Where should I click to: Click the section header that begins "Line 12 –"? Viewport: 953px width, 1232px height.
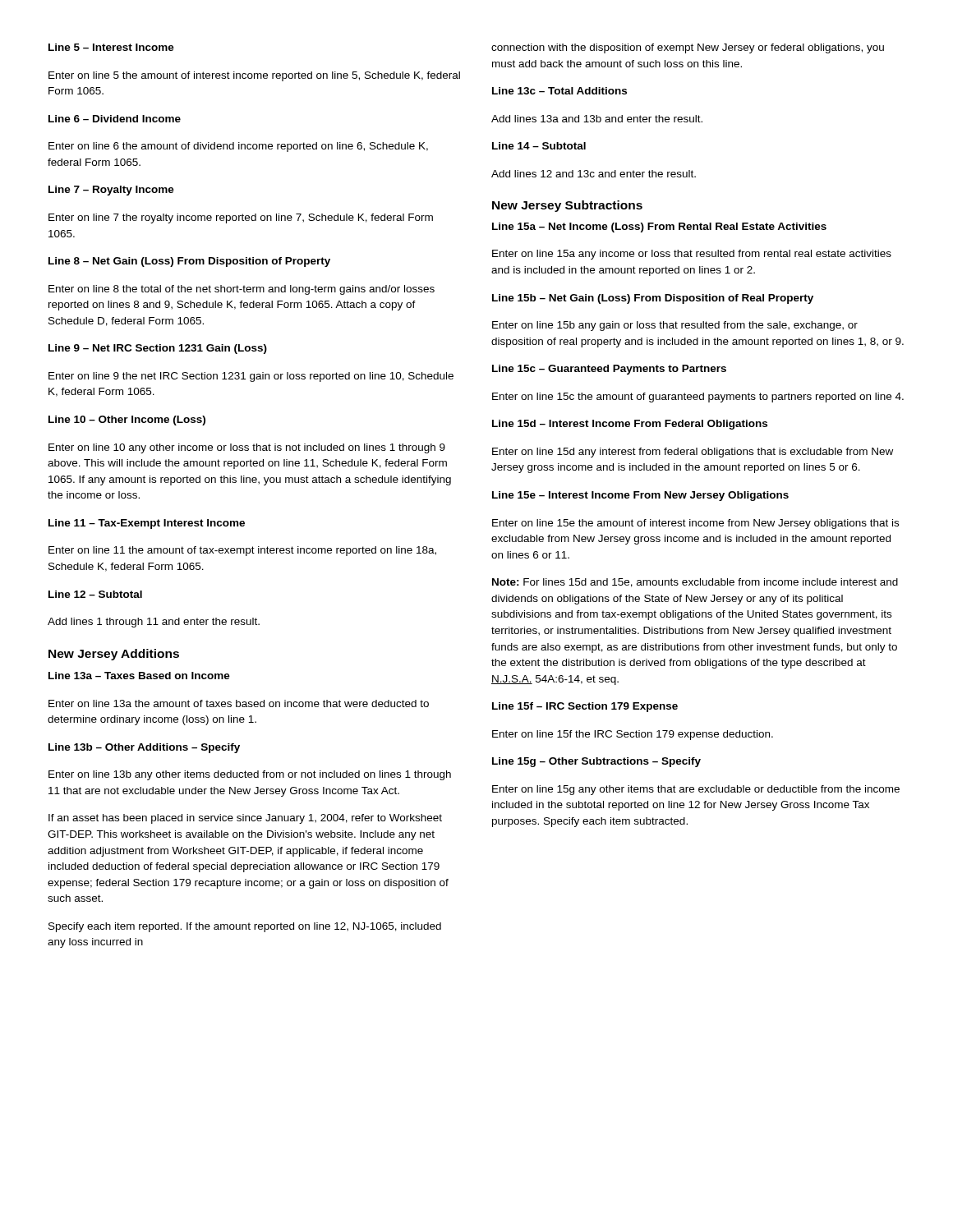coord(95,594)
